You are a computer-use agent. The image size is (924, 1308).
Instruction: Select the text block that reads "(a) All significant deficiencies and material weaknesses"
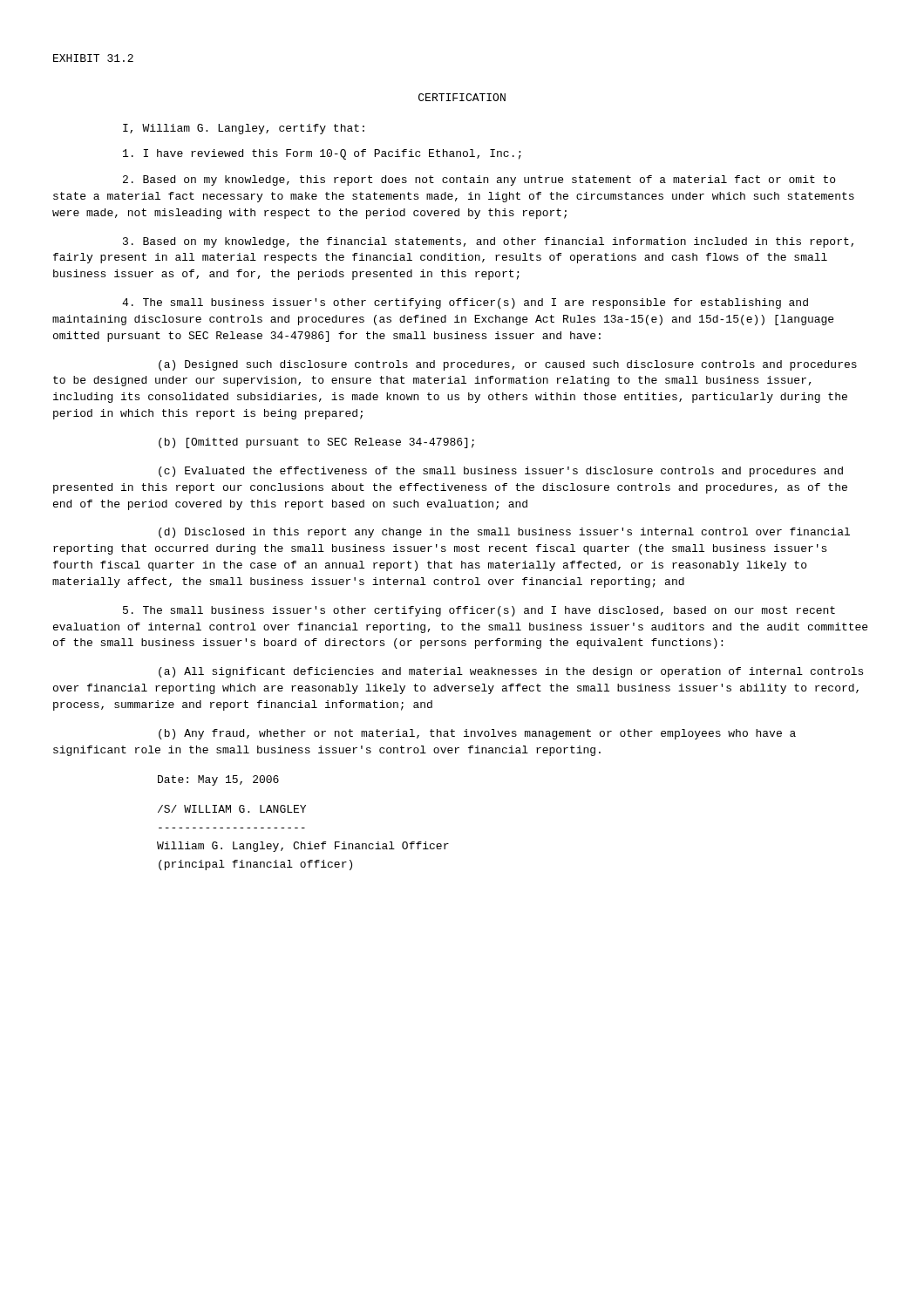[x=458, y=689]
